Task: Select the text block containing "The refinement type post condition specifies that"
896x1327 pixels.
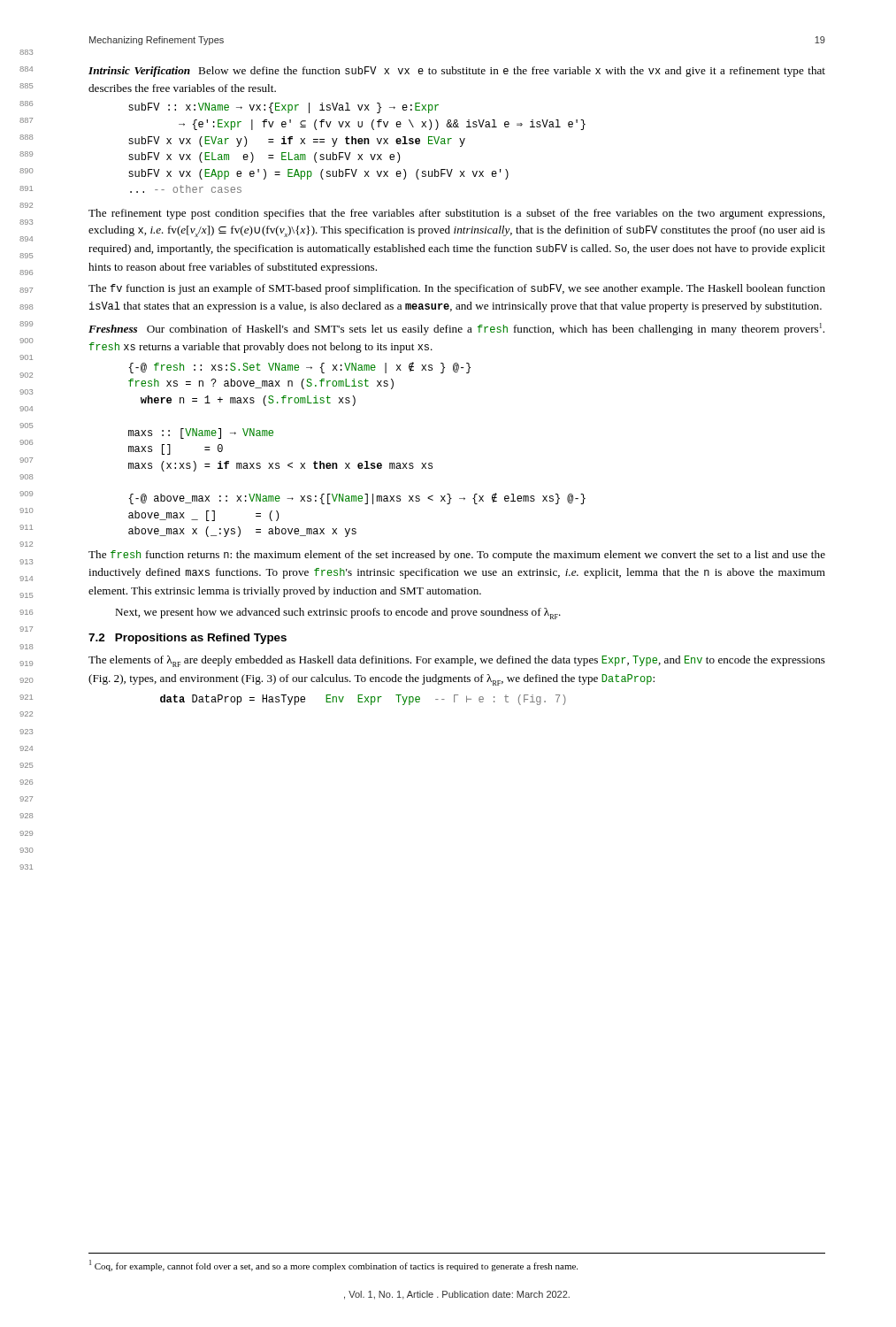Action: click(457, 240)
